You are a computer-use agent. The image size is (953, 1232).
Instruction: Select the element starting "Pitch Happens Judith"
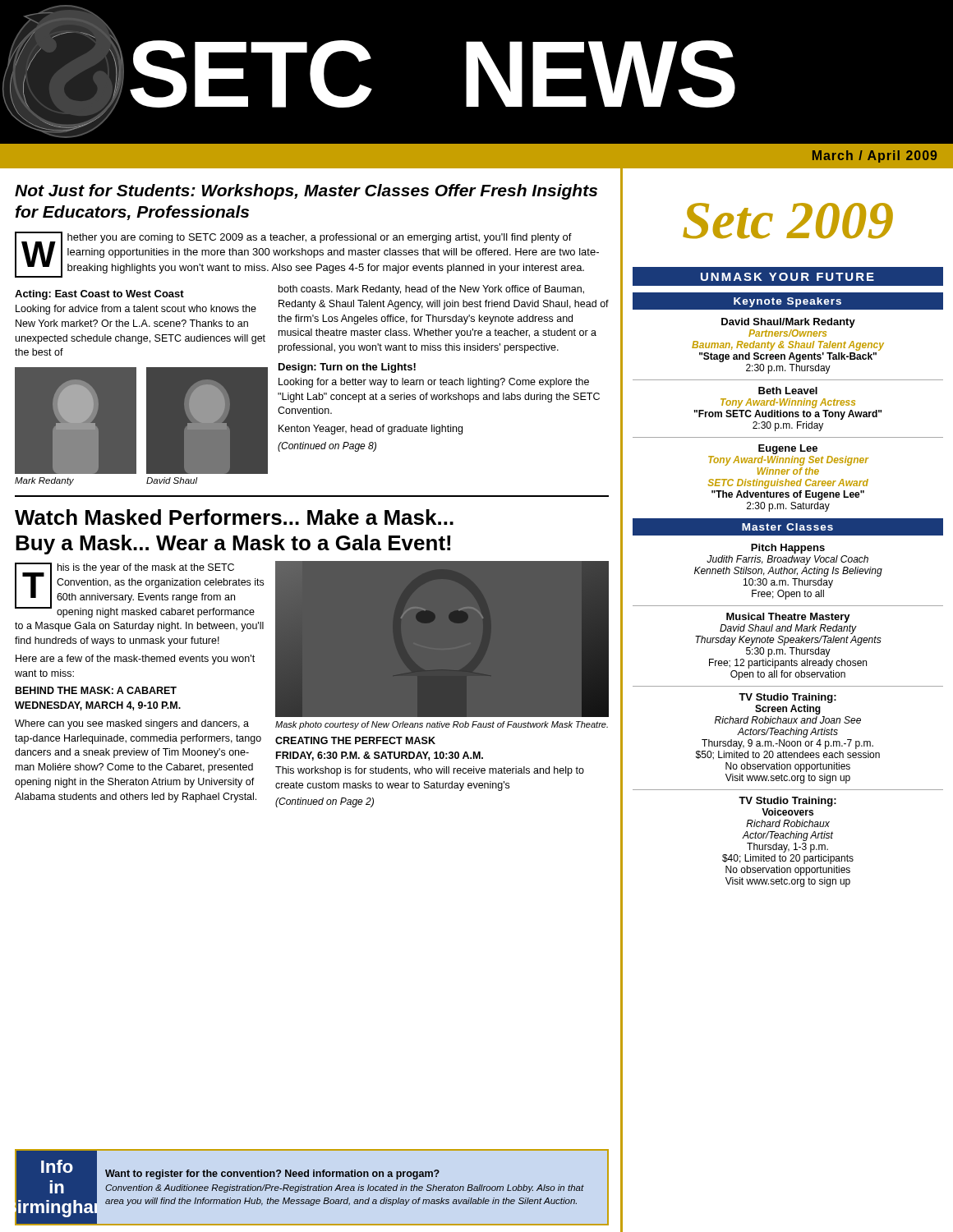788,570
